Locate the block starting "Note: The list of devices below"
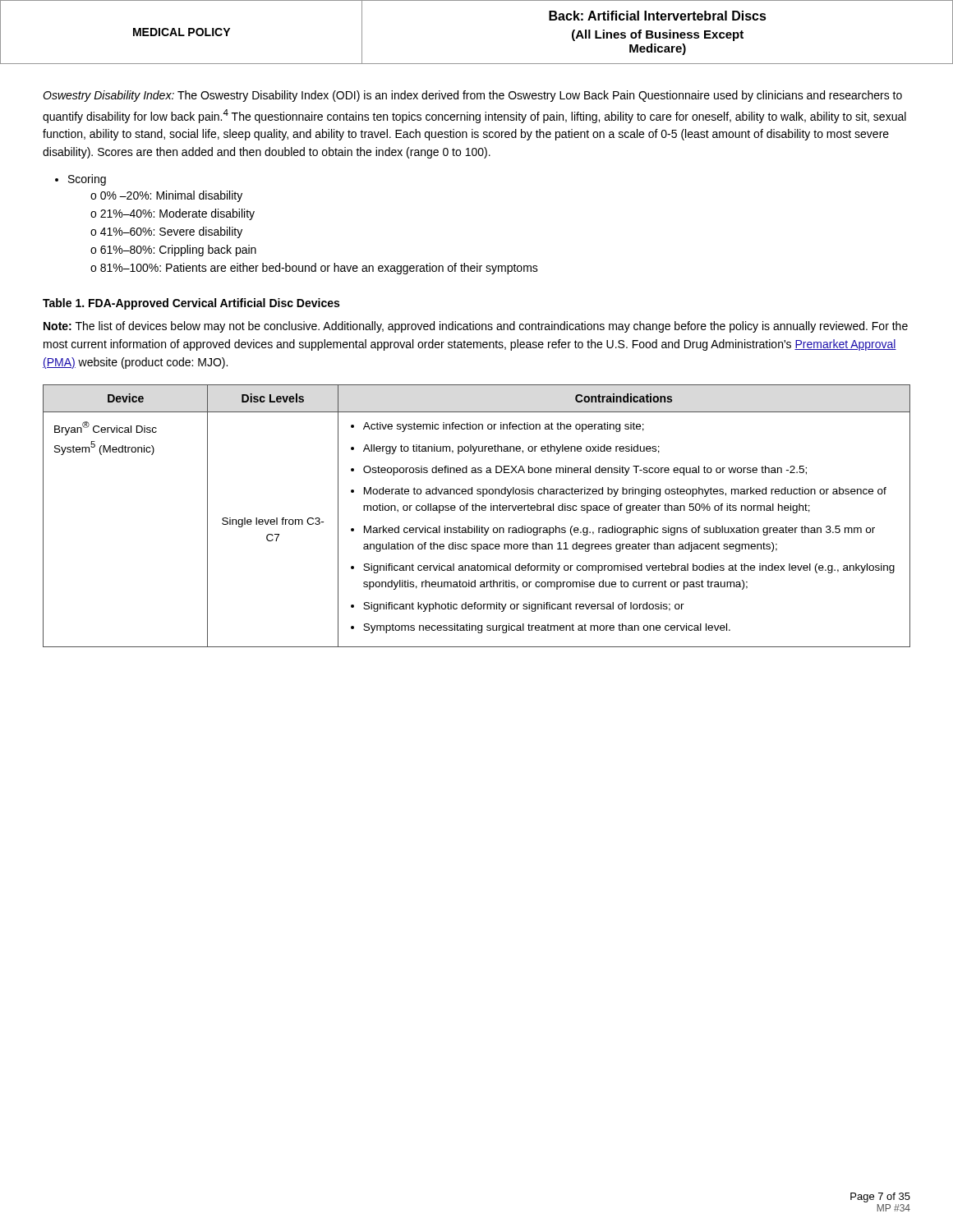 click(x=475, y=344)
